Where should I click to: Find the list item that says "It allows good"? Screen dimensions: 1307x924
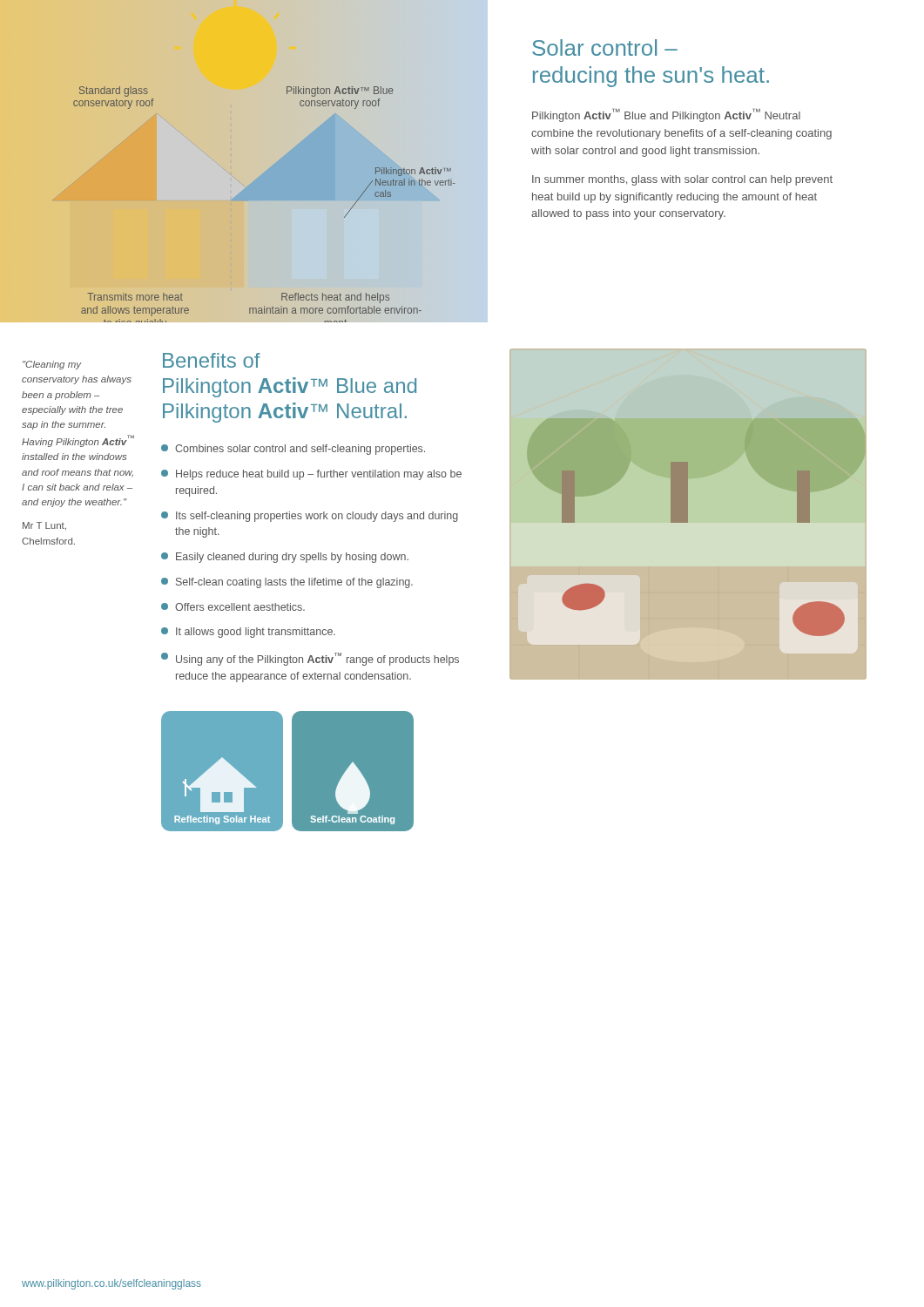coord(249,632)
